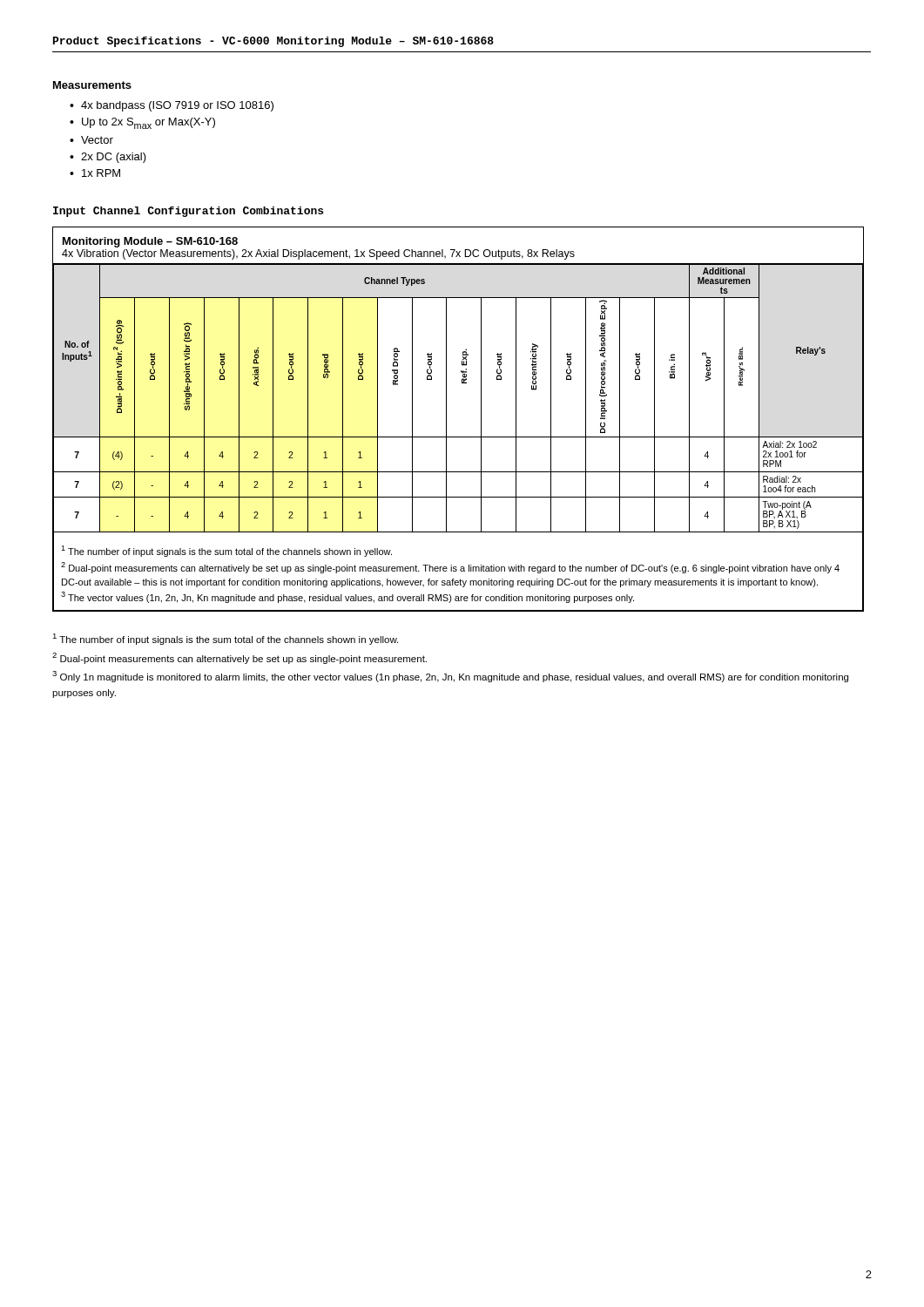
Task: Locate the text block starting "2 Dual-point measurements can alternatively be set"
Action: (x=240, y=657)
